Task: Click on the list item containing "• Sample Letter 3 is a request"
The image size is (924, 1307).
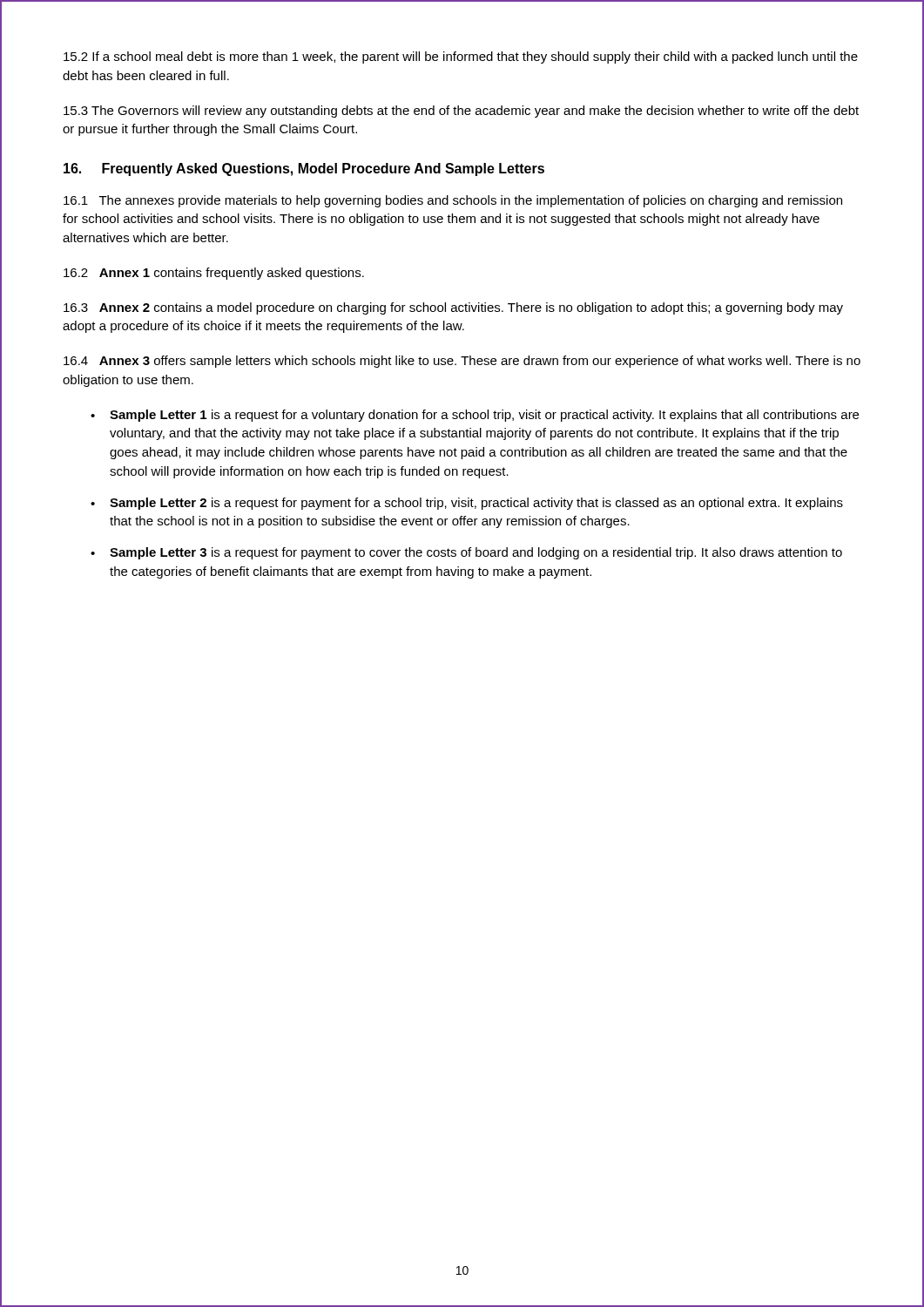Action: (476, 562)
